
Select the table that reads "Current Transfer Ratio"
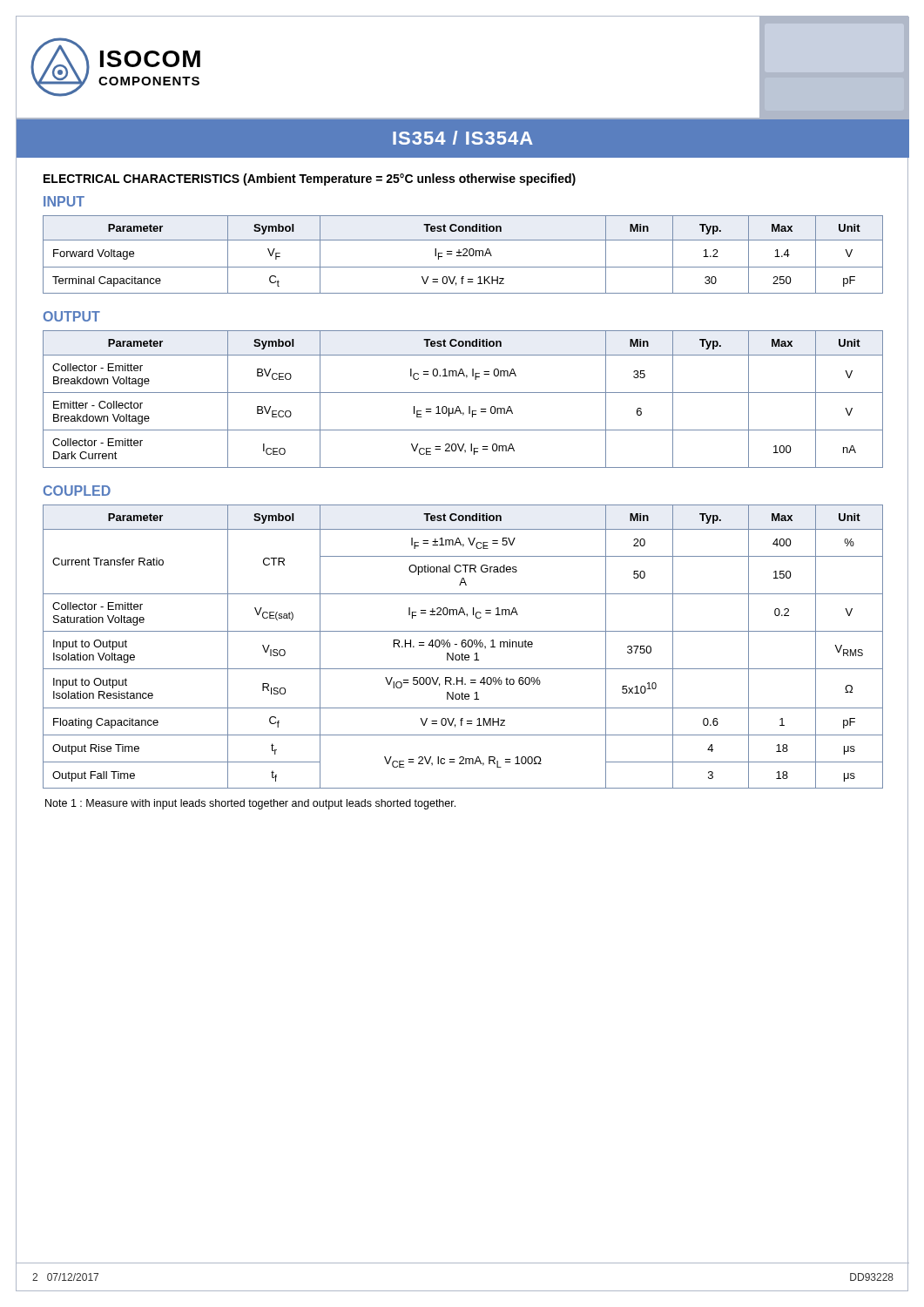[x=463, y=647]
